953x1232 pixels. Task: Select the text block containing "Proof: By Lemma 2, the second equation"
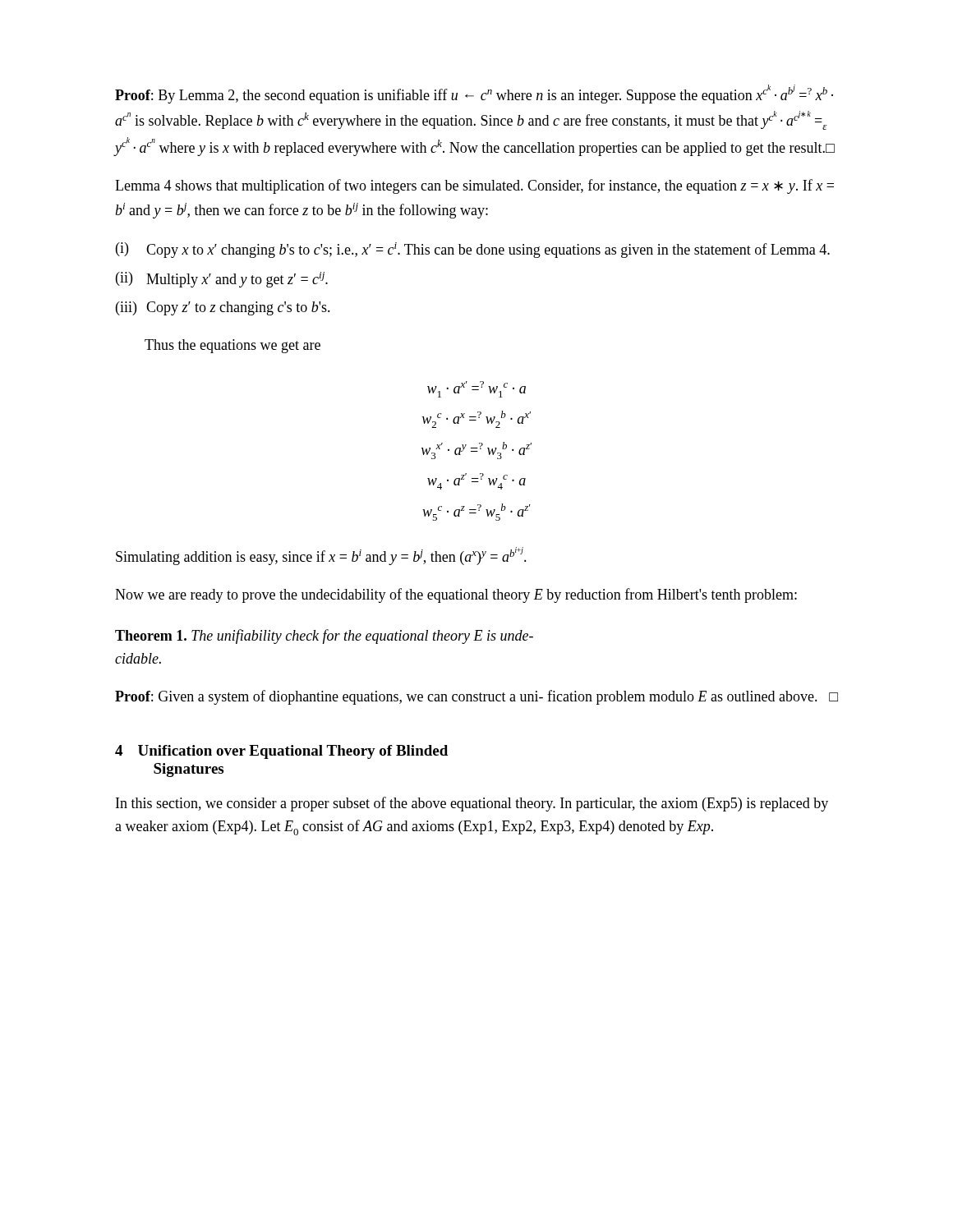click(x=476, y=120)
